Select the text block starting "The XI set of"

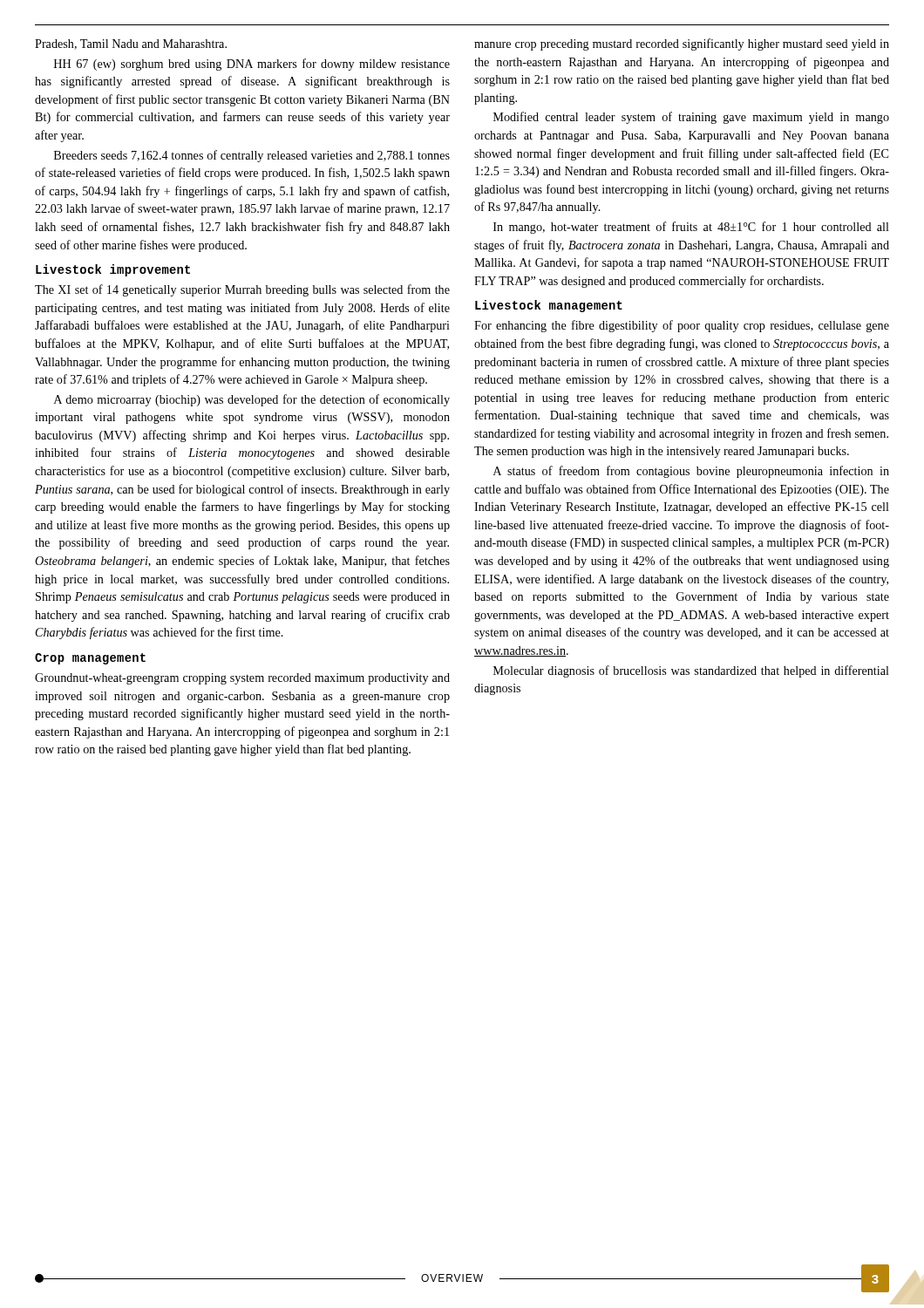click(x=242, y=461)
